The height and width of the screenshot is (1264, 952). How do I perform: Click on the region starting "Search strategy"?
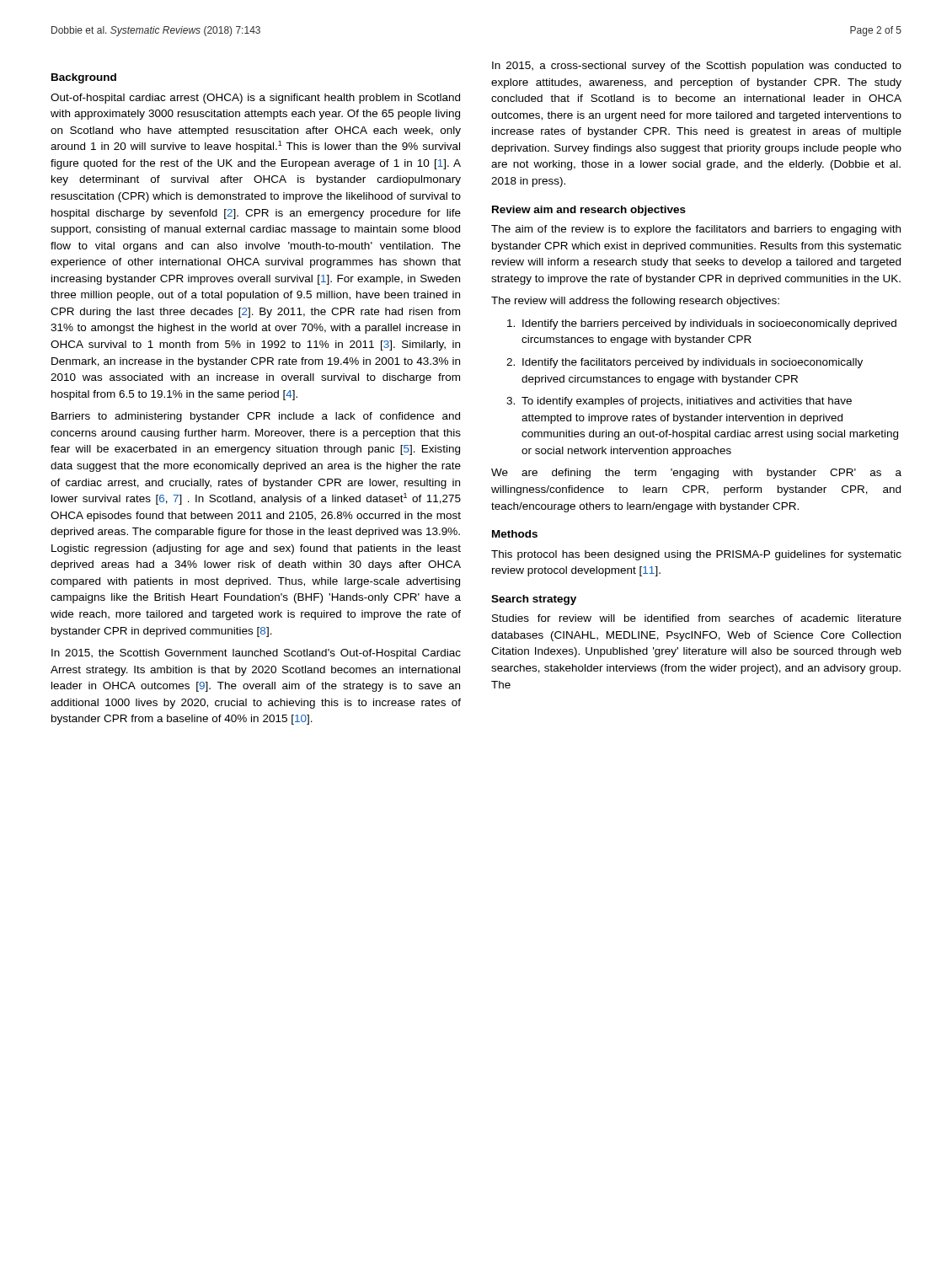(534, 599)
